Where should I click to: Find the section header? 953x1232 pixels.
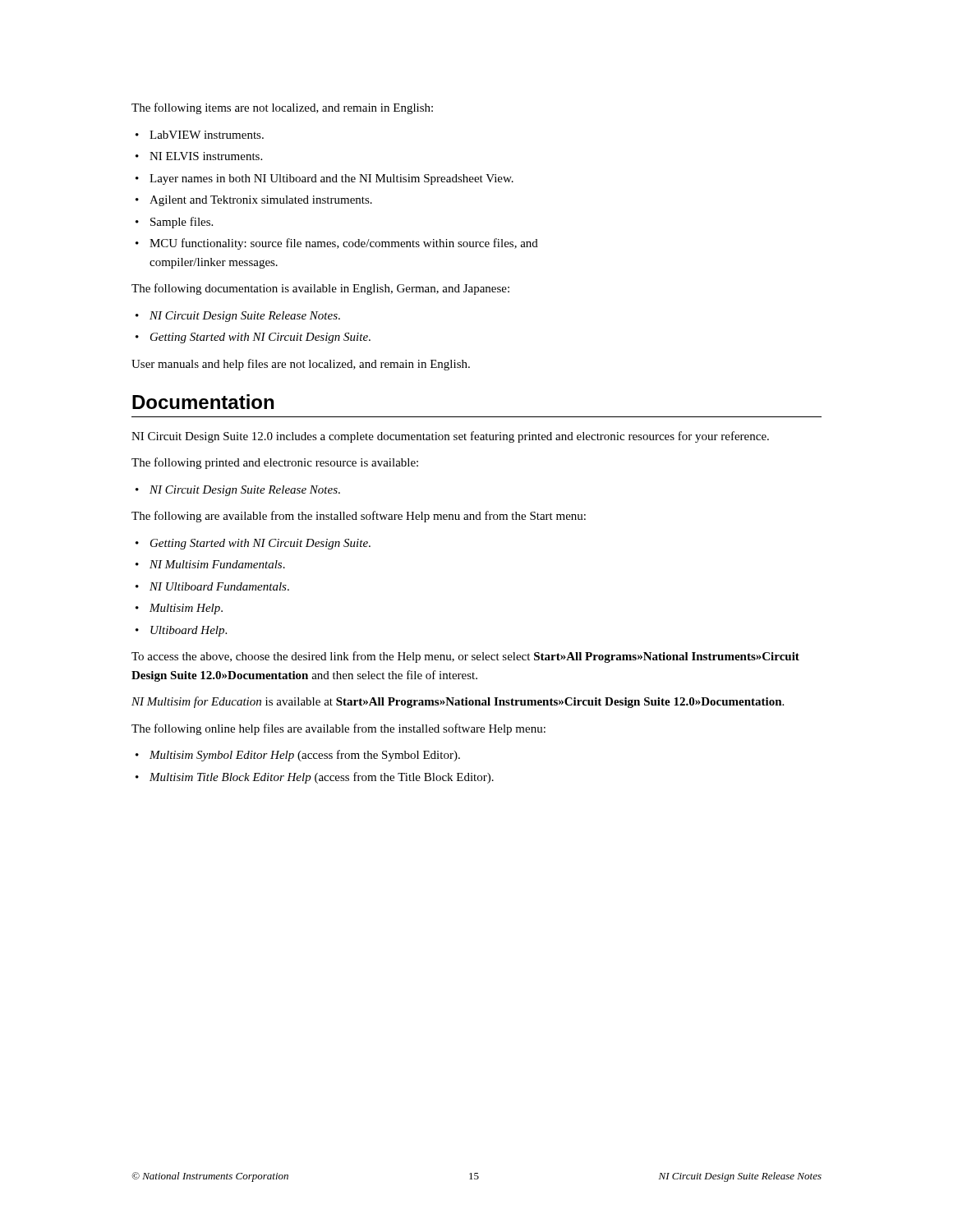(476, 404)
